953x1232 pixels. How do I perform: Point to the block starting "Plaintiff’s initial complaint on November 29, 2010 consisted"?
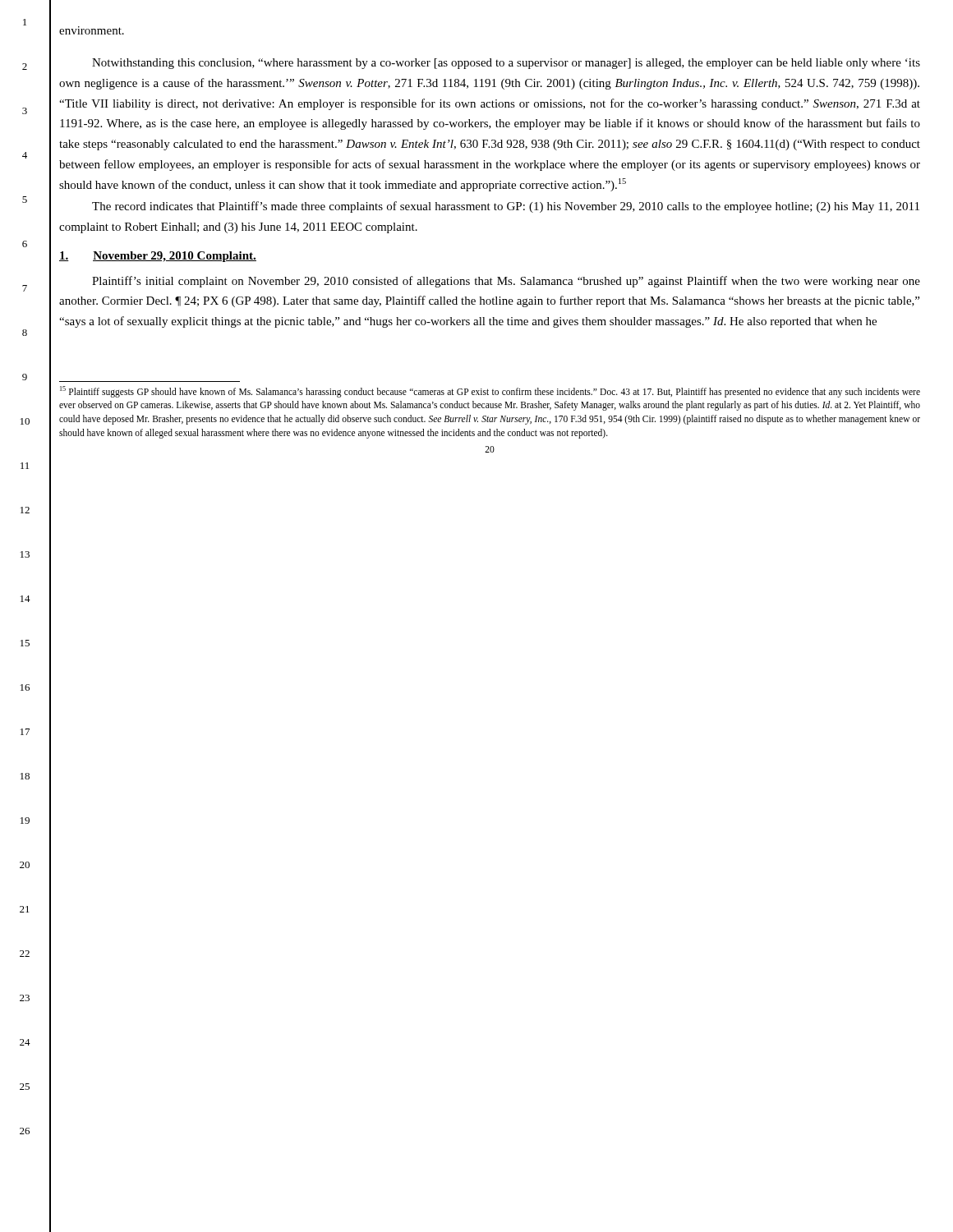490,301
